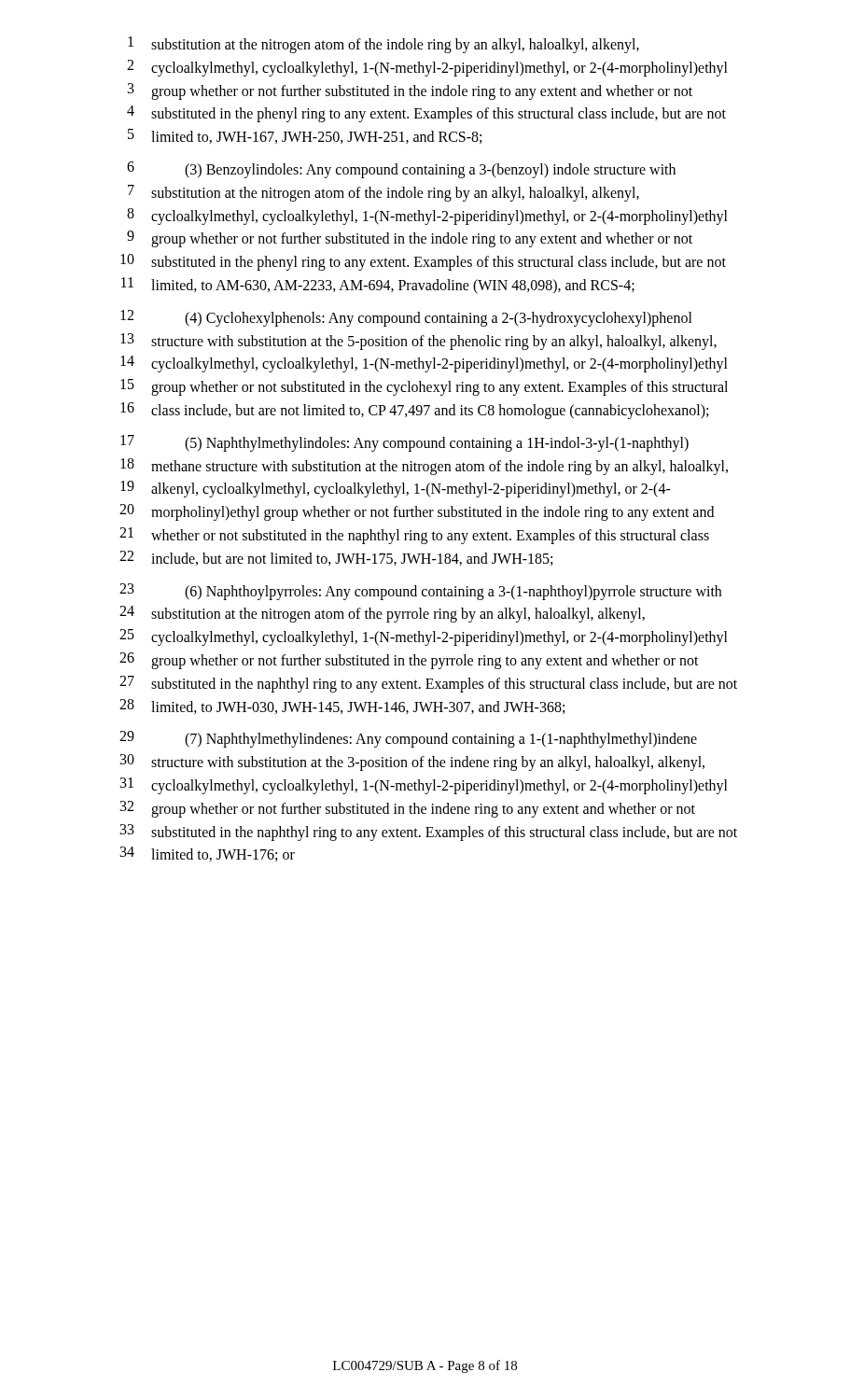850x1400 pixels.
Task: Locate the list item that reads "16 class include, but are not"
Action: [442, 411]
